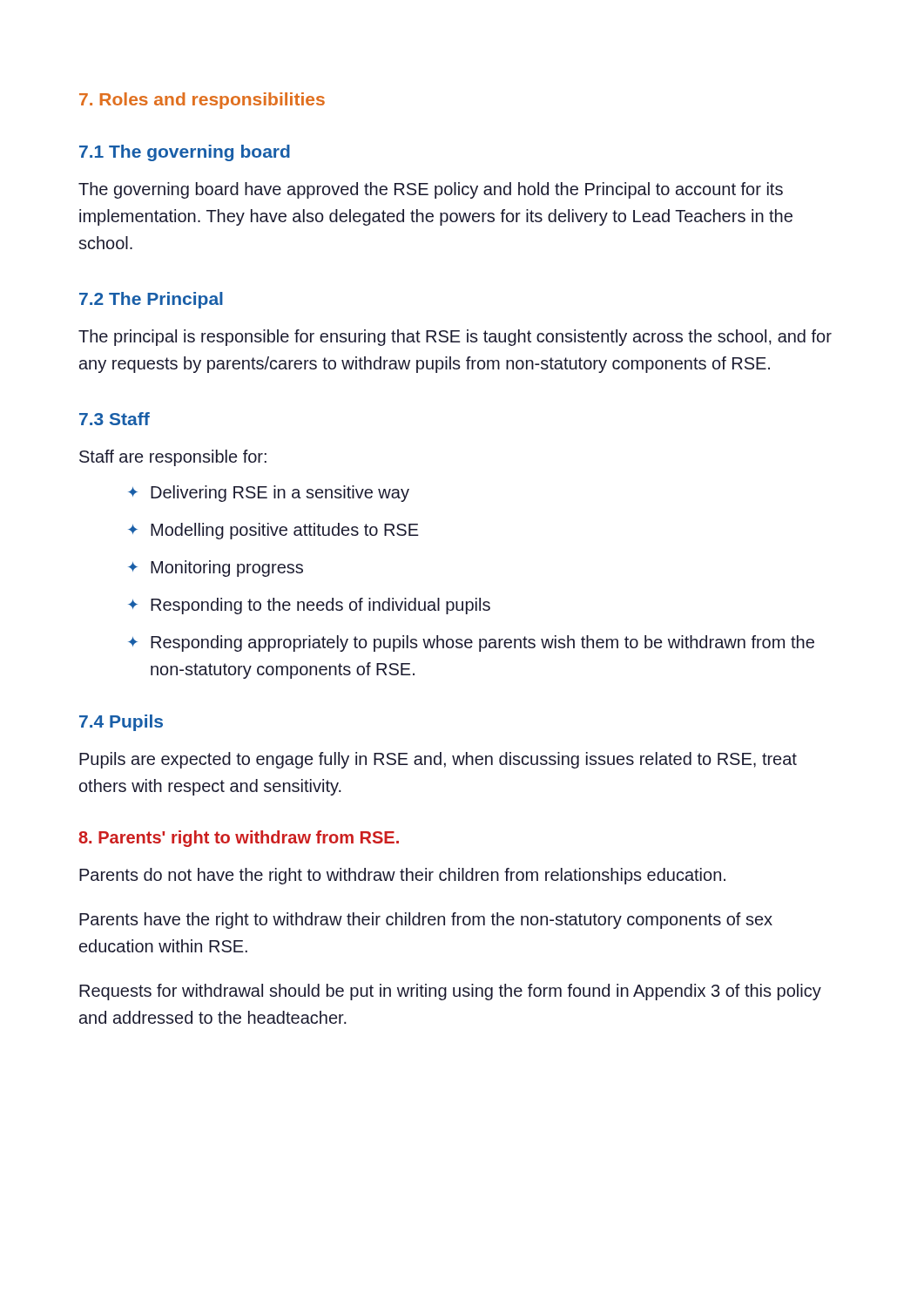Click where it says "7.3 Staff"
This screenshot has height=1307, width=924.
114,419
